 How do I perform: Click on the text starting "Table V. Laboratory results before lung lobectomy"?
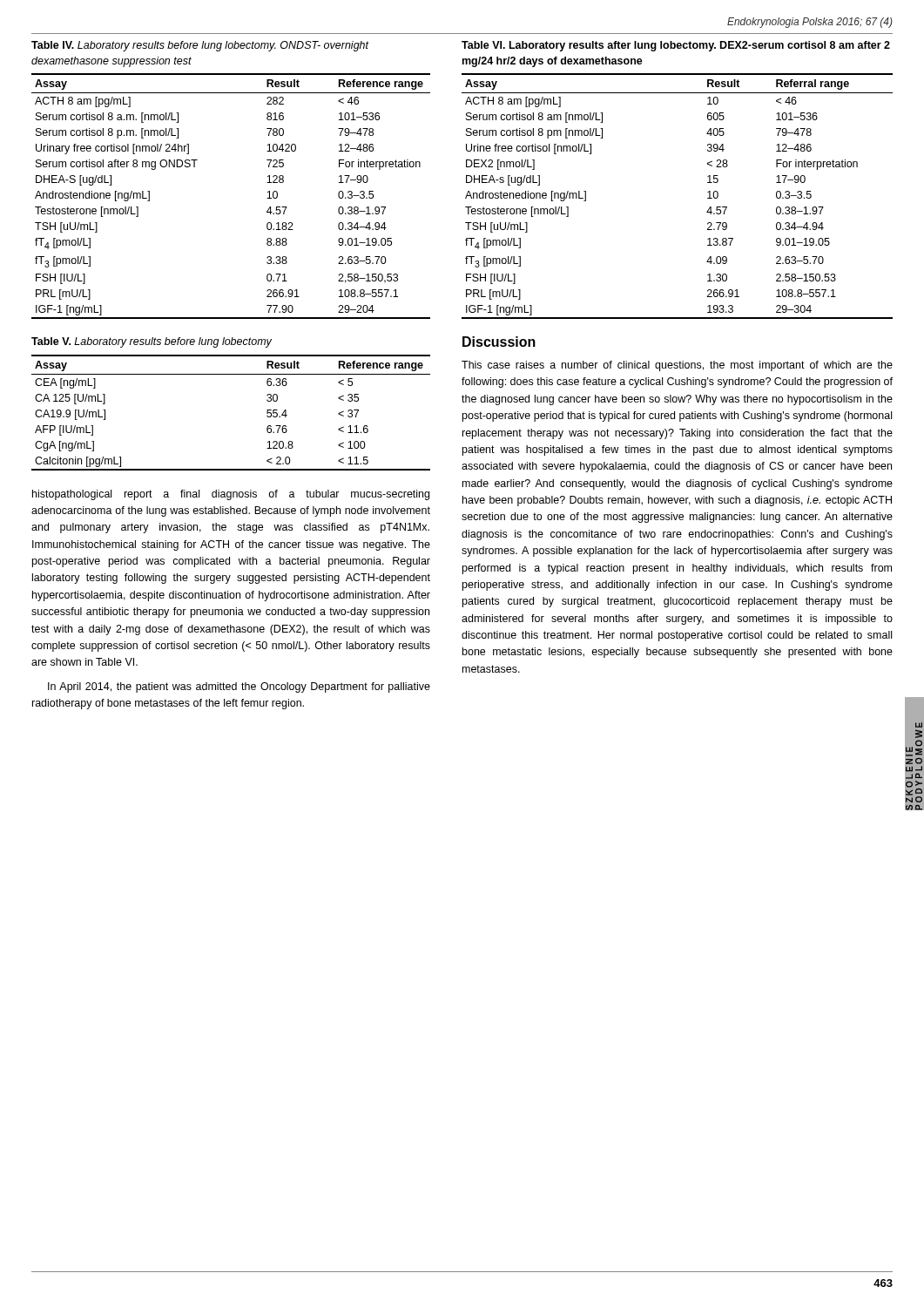tap(151, 342)
